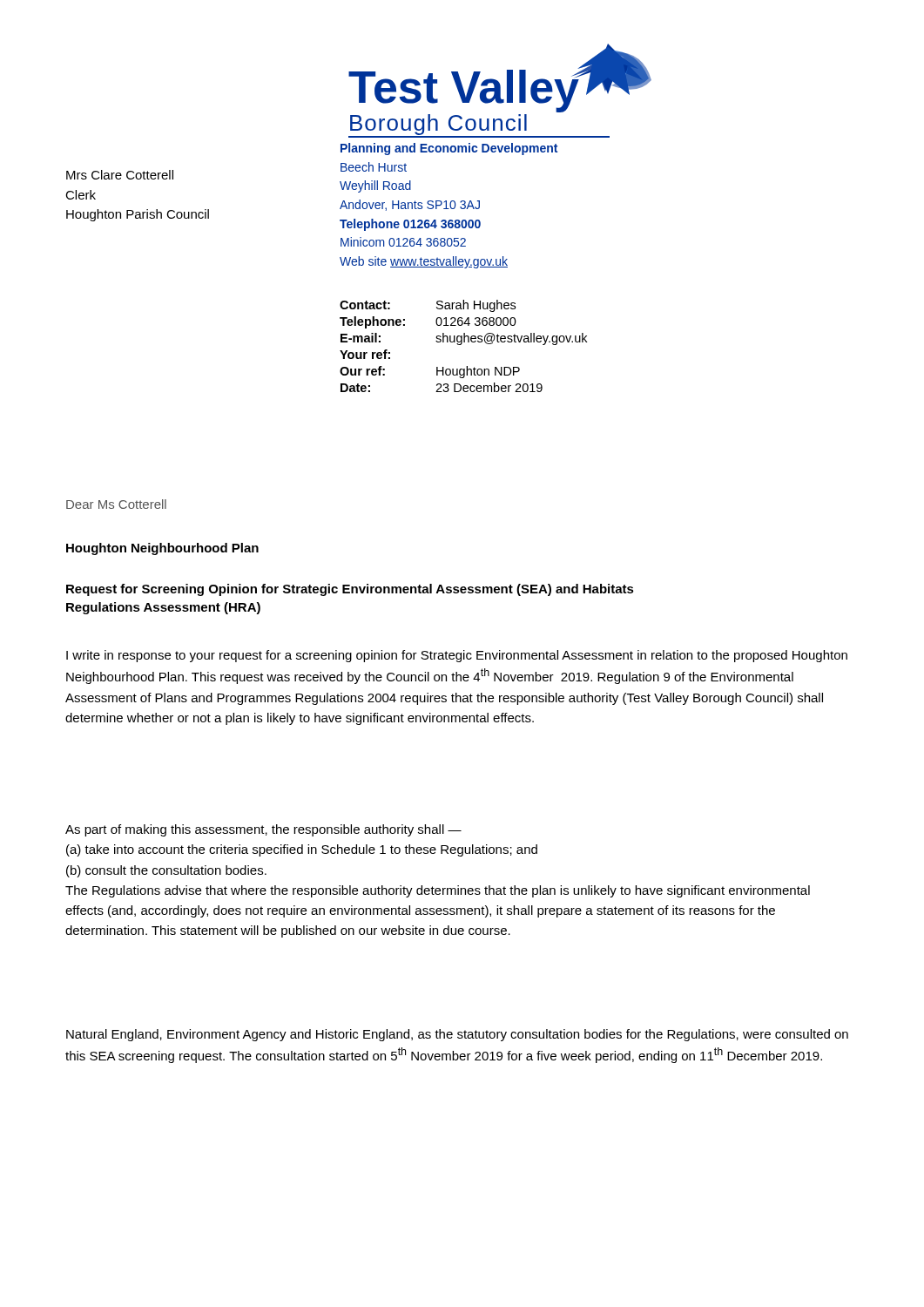Locate the text block with the text "I write in"
This screenshot has width=924, height=1307.
click(457, 686)
